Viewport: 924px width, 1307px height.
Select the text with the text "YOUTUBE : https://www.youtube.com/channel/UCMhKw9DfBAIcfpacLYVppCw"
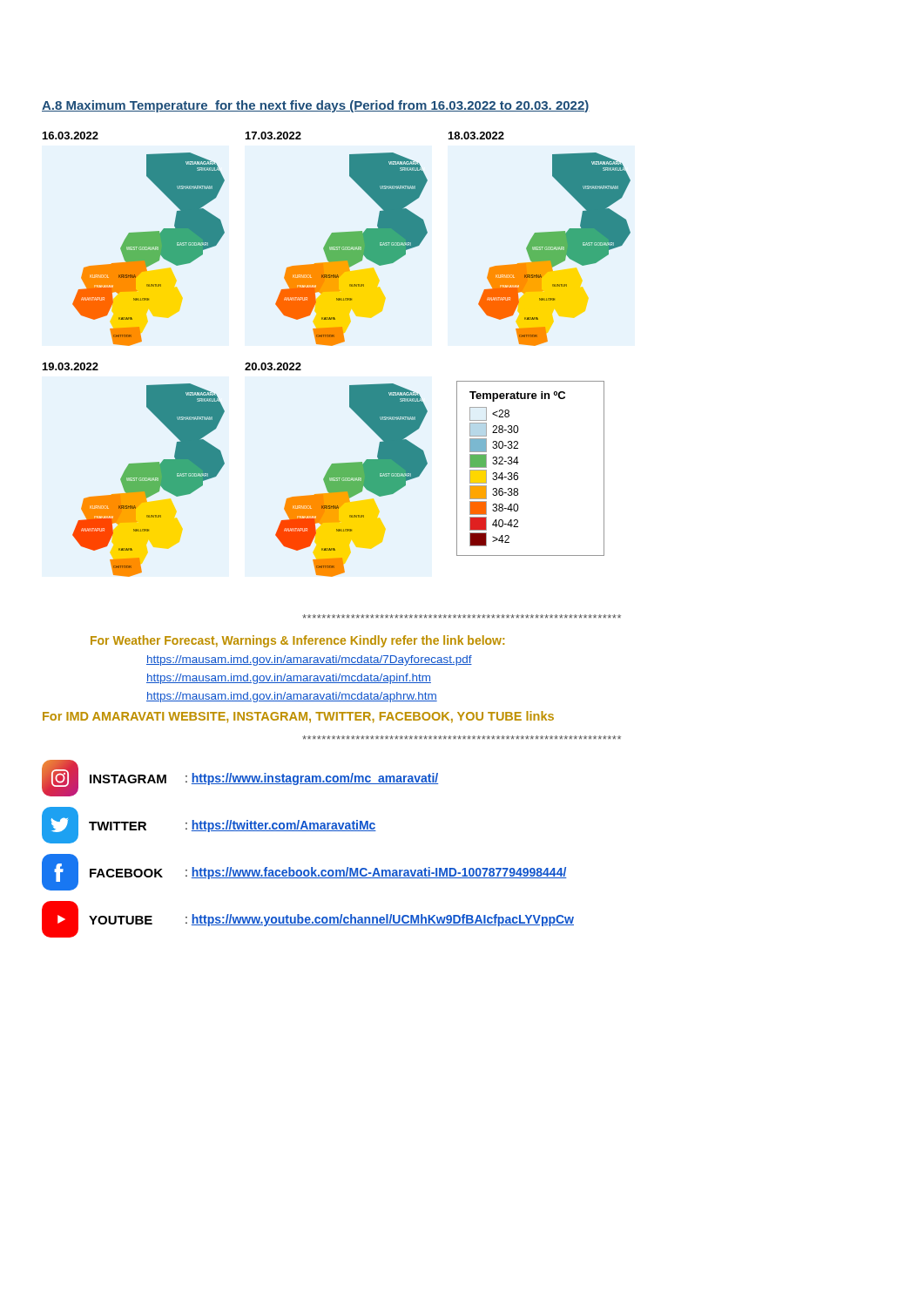(308, 919)
